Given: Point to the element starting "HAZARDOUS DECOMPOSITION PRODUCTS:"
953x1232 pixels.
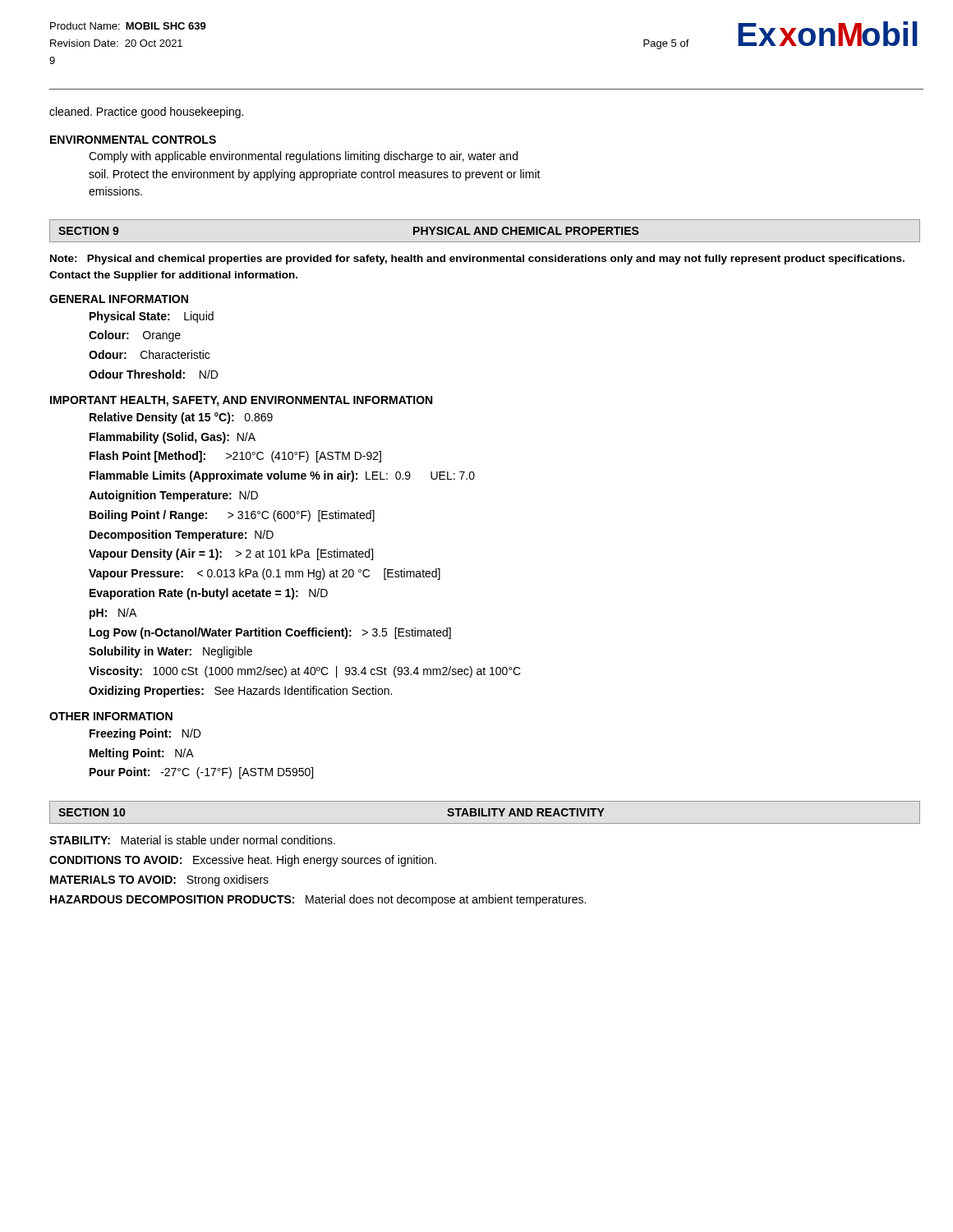Looking at the screenshot, I should [318, 899].
